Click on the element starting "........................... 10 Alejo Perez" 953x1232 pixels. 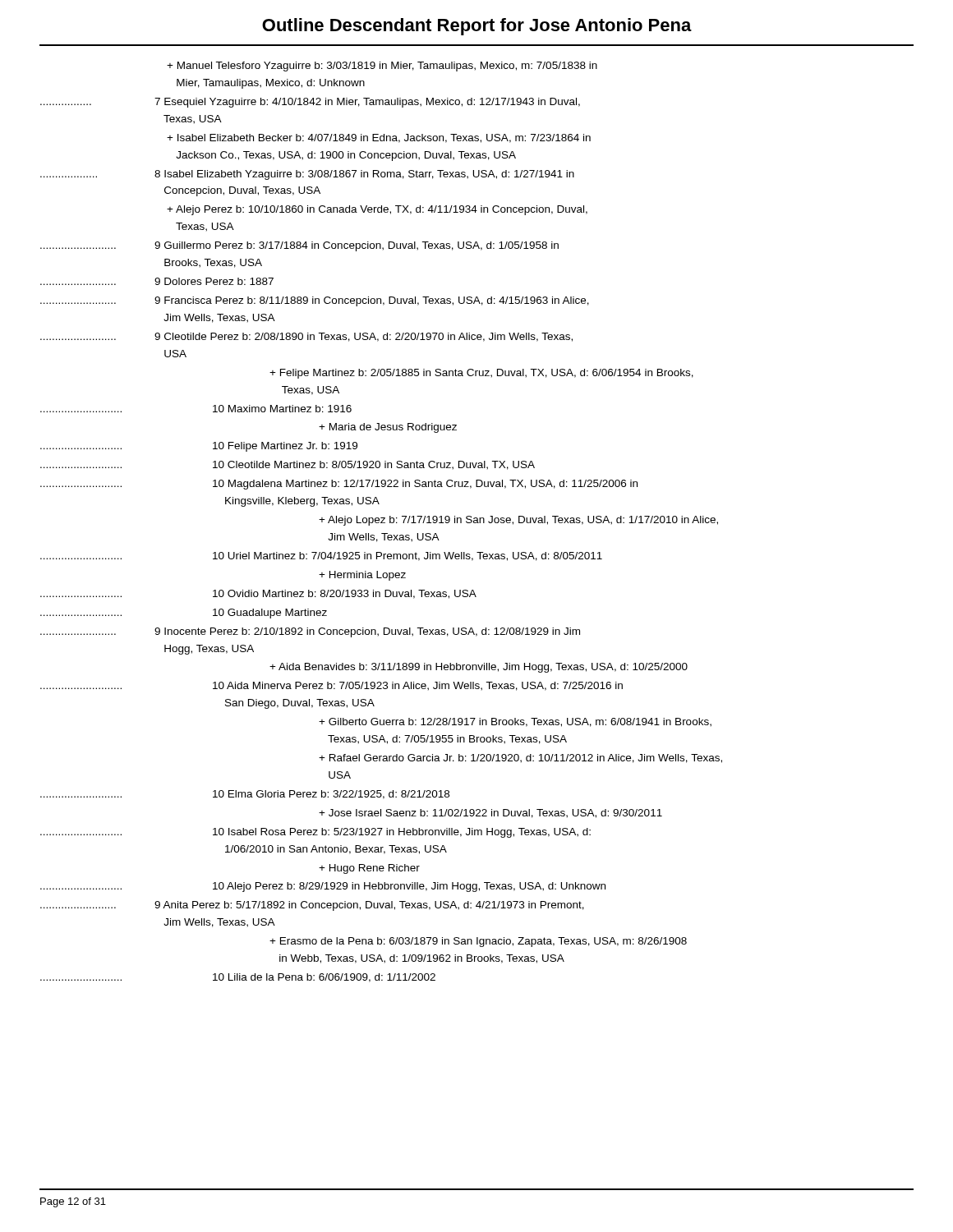click(x=476, y=887)
